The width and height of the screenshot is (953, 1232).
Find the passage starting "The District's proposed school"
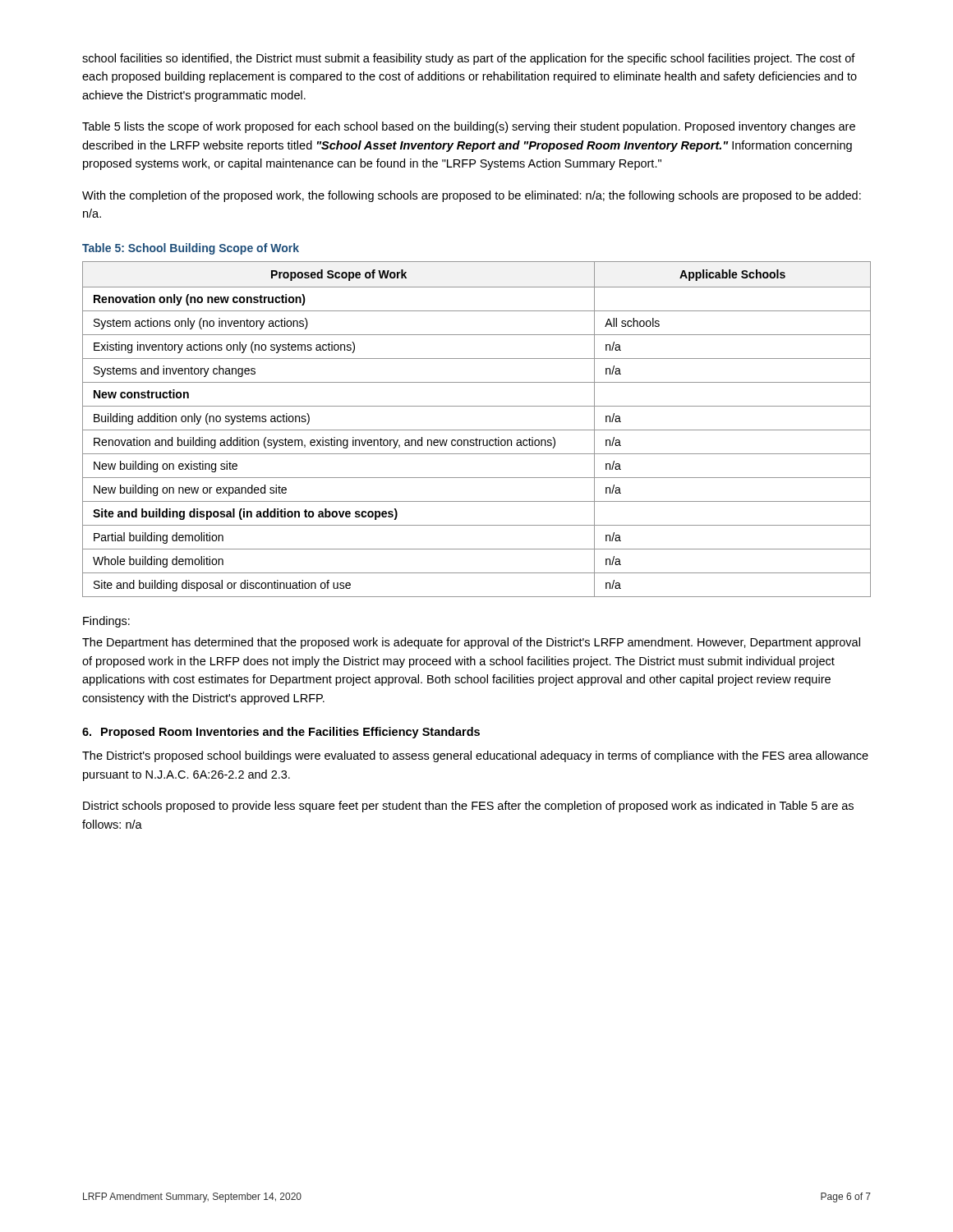475,765
